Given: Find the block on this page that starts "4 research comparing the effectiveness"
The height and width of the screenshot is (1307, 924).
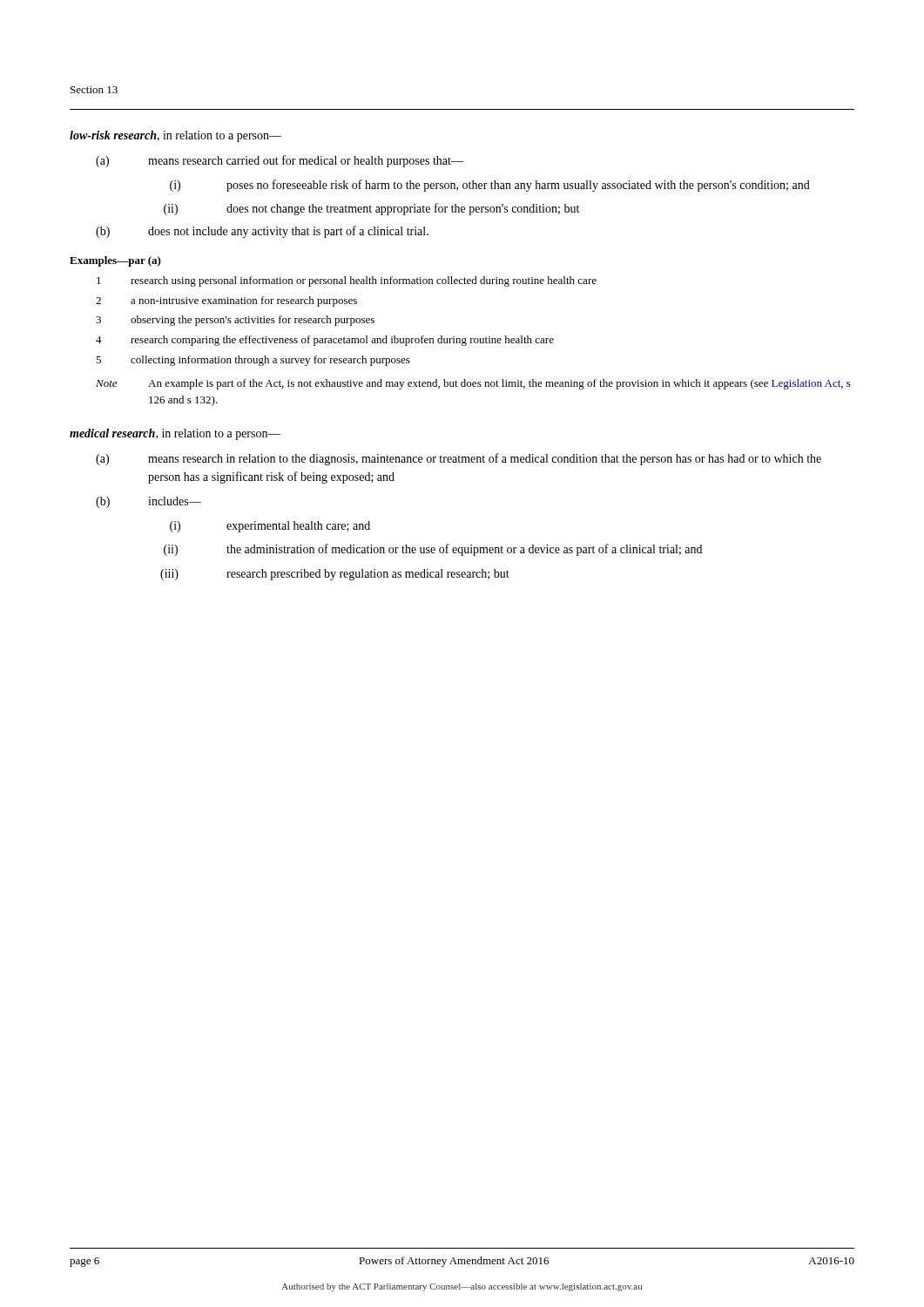Looking at the screenshot, I should click(x=462, y=340).
